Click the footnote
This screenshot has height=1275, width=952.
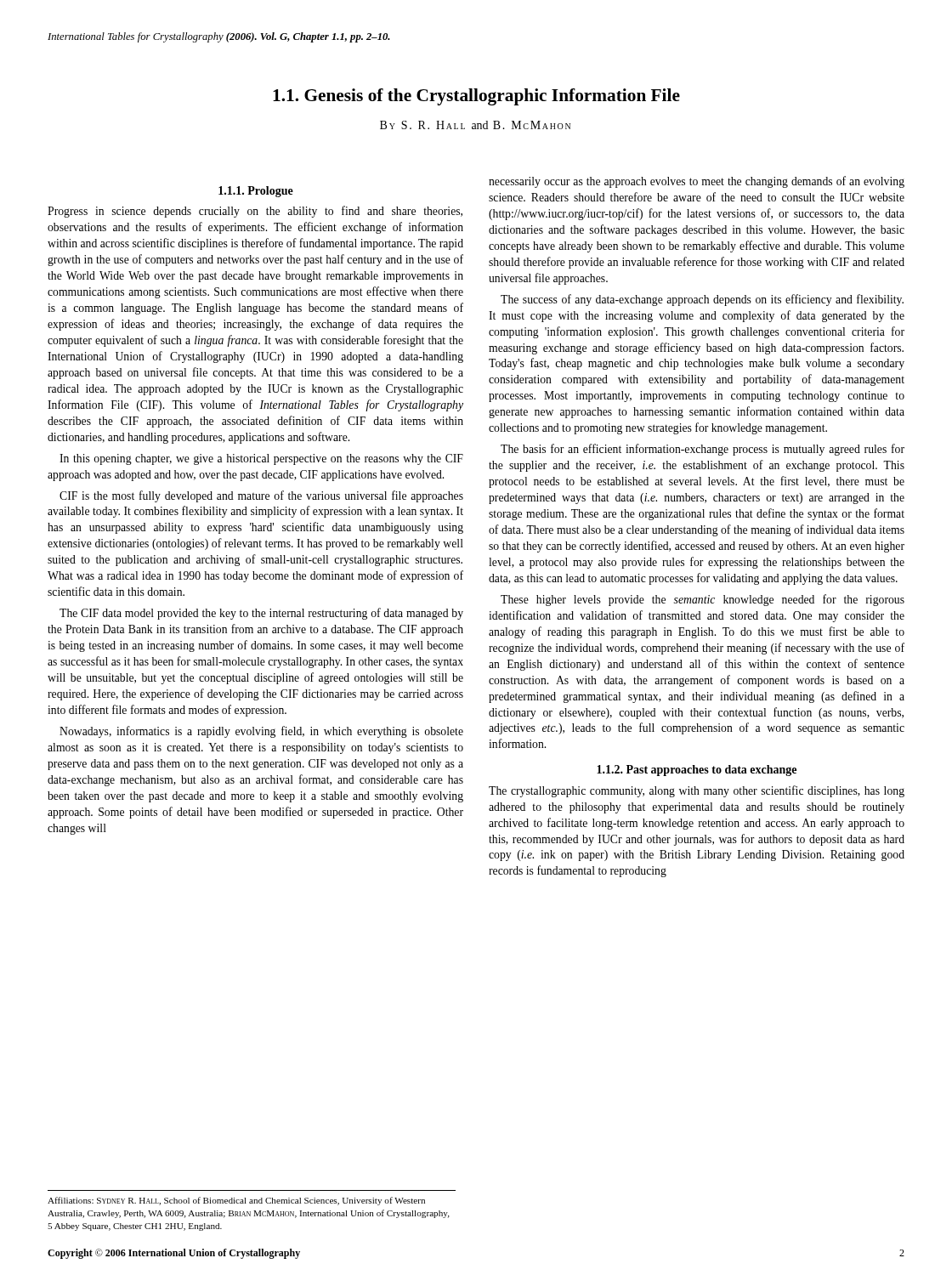point(249,1213)
